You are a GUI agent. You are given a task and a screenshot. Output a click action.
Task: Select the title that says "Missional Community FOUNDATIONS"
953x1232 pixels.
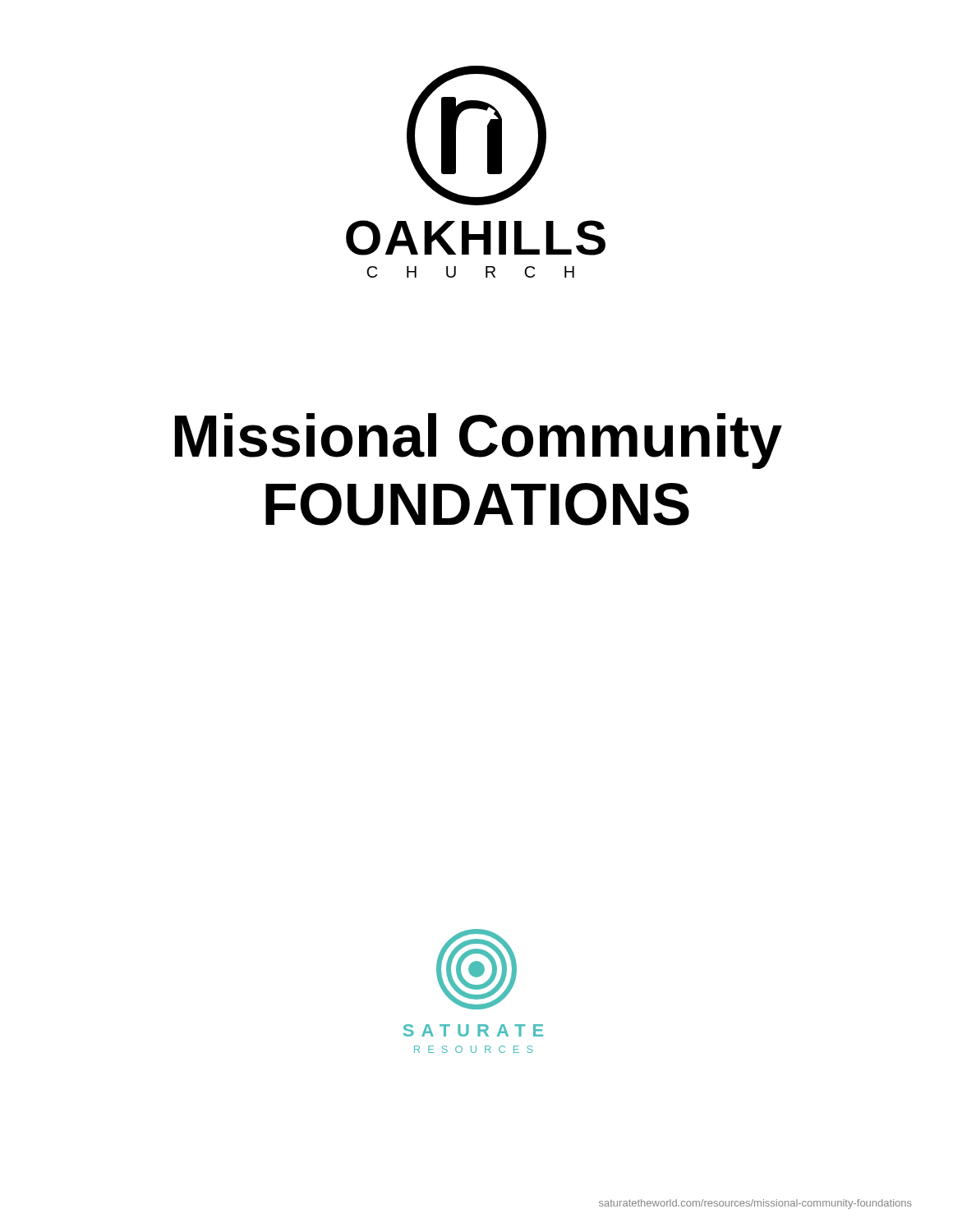(476, 471)
